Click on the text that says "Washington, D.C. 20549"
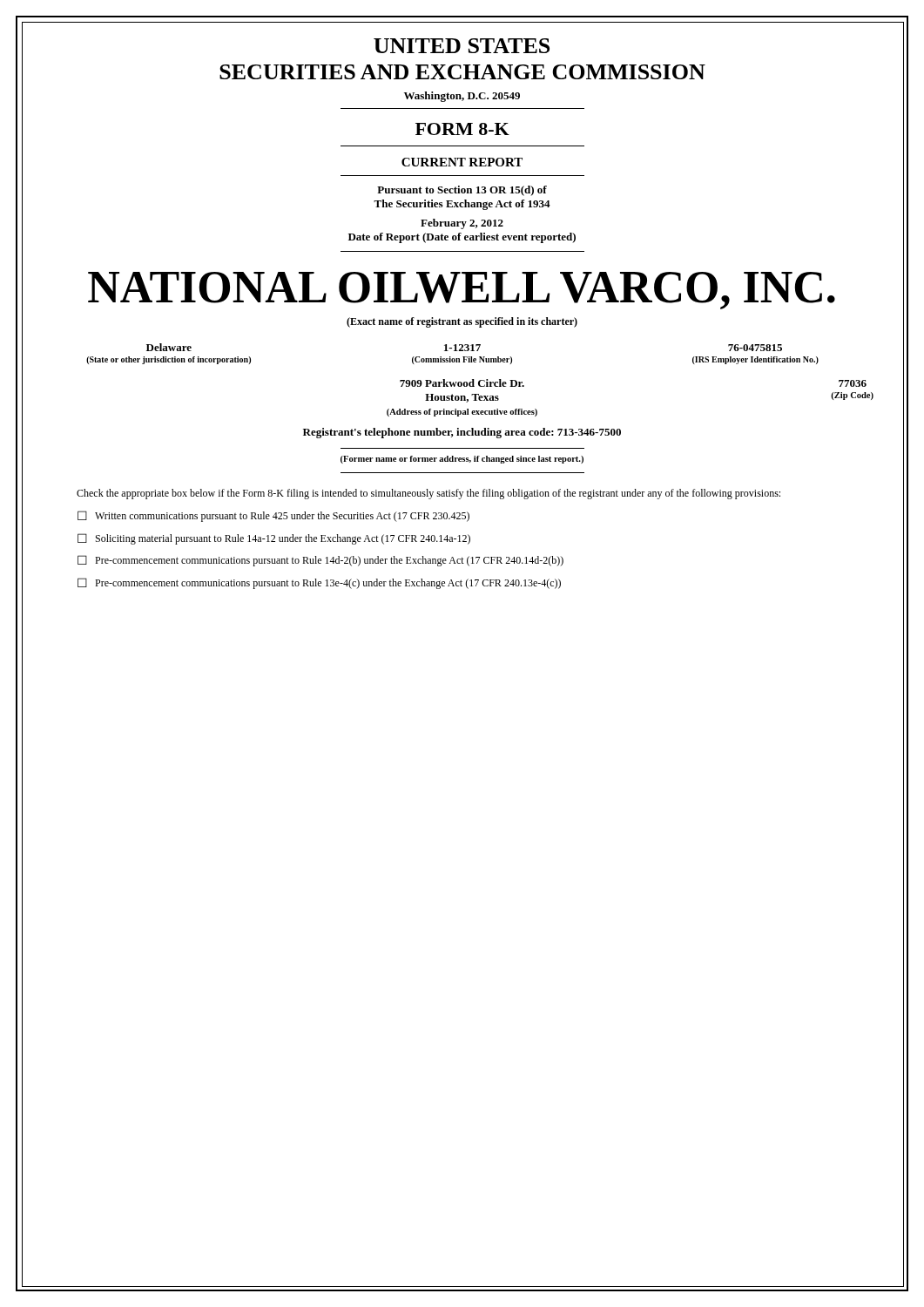Screen dimensions: 1307x924 pos(462,95)
